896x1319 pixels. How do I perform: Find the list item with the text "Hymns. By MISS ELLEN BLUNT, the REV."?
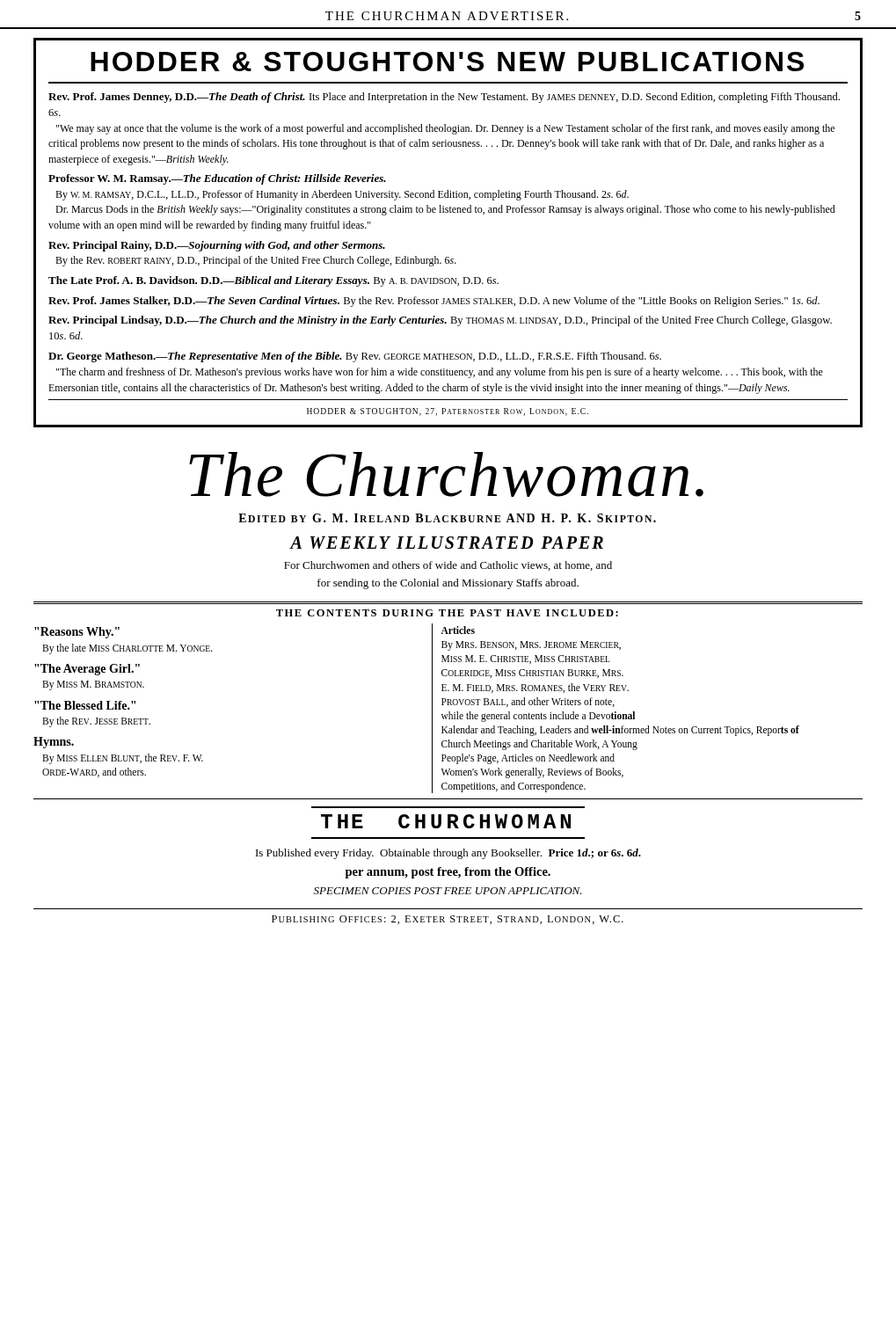(x=54, y=743)
